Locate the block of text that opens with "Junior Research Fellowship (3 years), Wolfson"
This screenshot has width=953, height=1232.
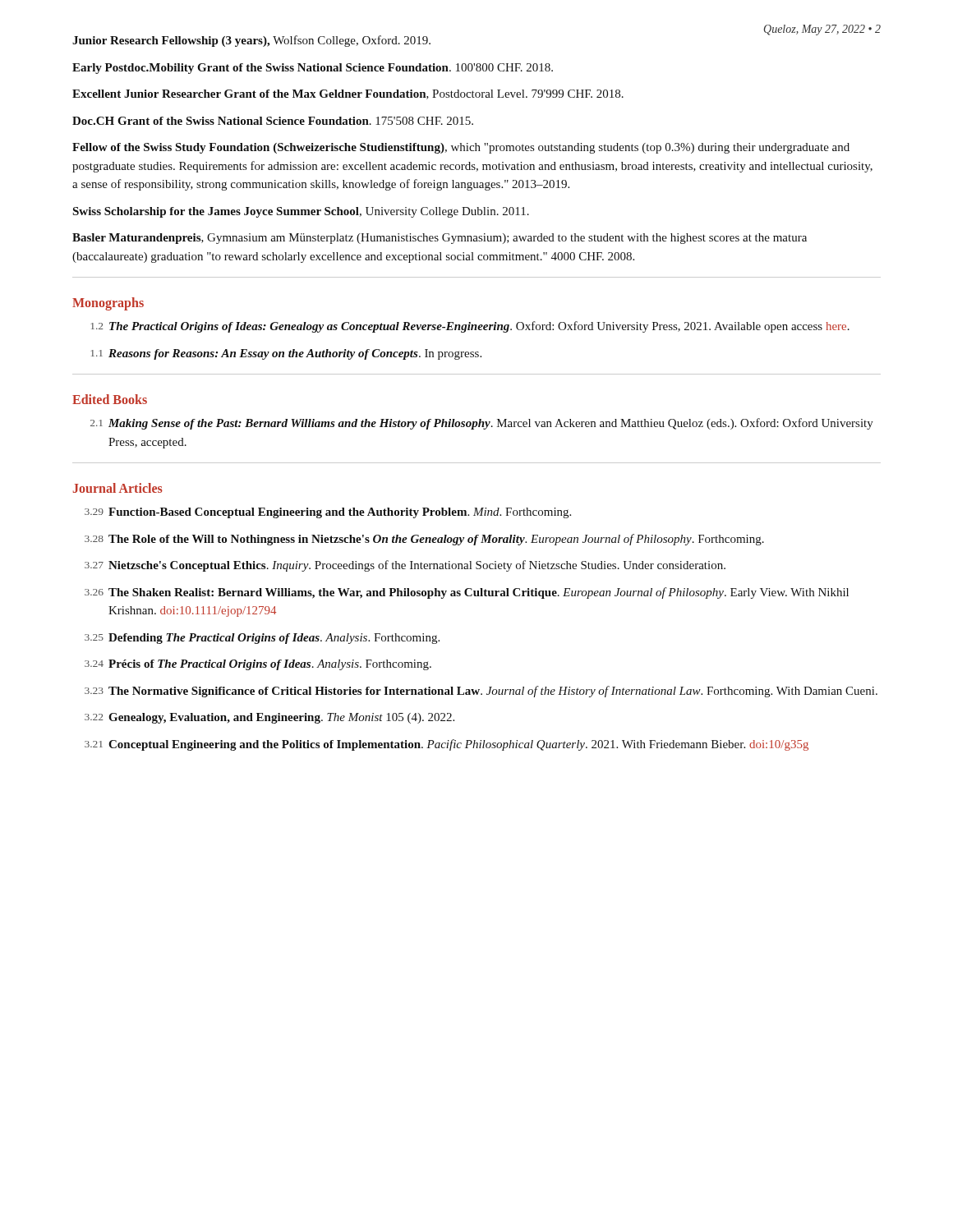pos(252,40)
